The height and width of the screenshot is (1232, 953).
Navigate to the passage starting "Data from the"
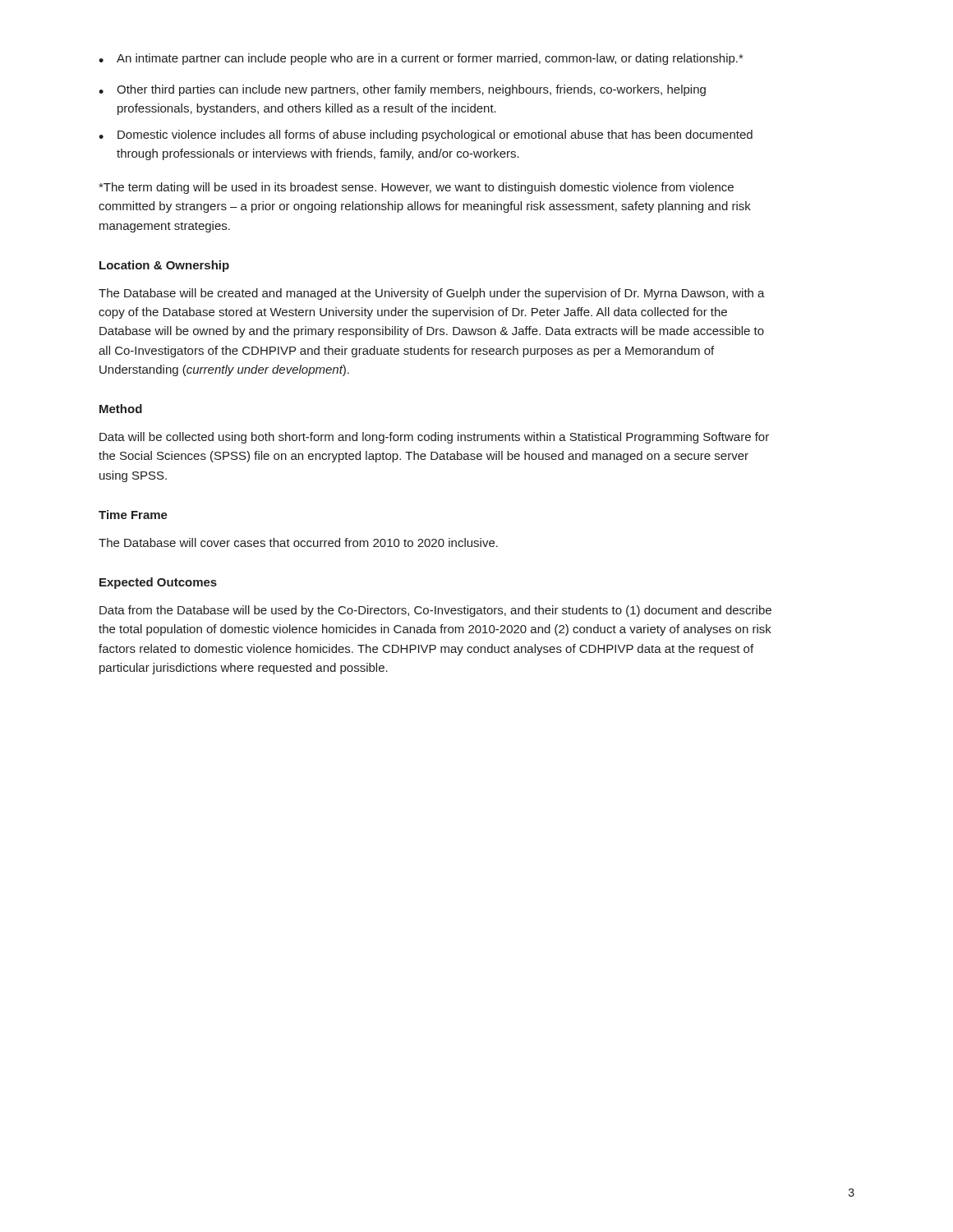(x=435, y=638)
